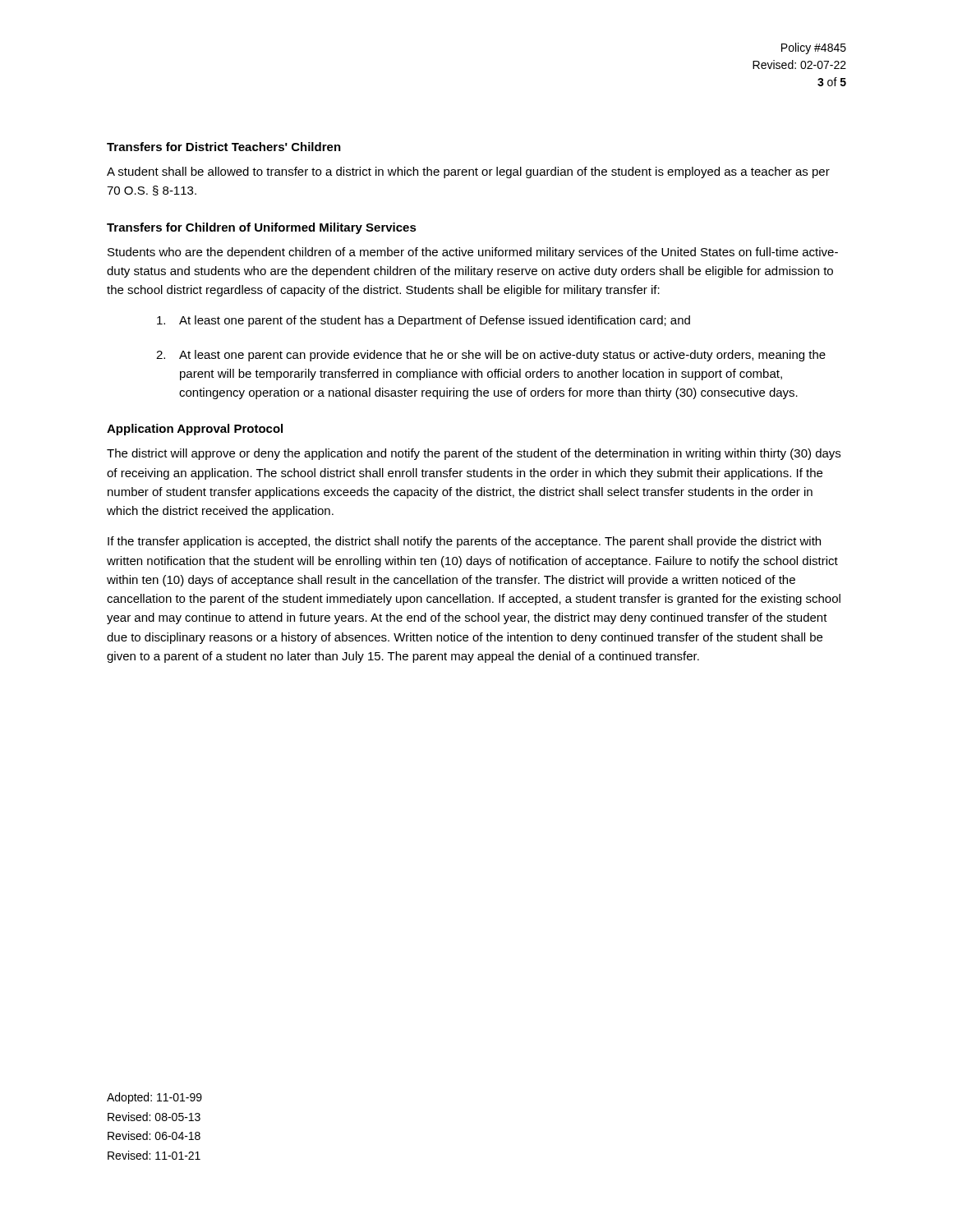Locate the block starting "2. At least one parent can provide"
The image size is (953, 1232).
pyautogui.click(x=501, y=373)
